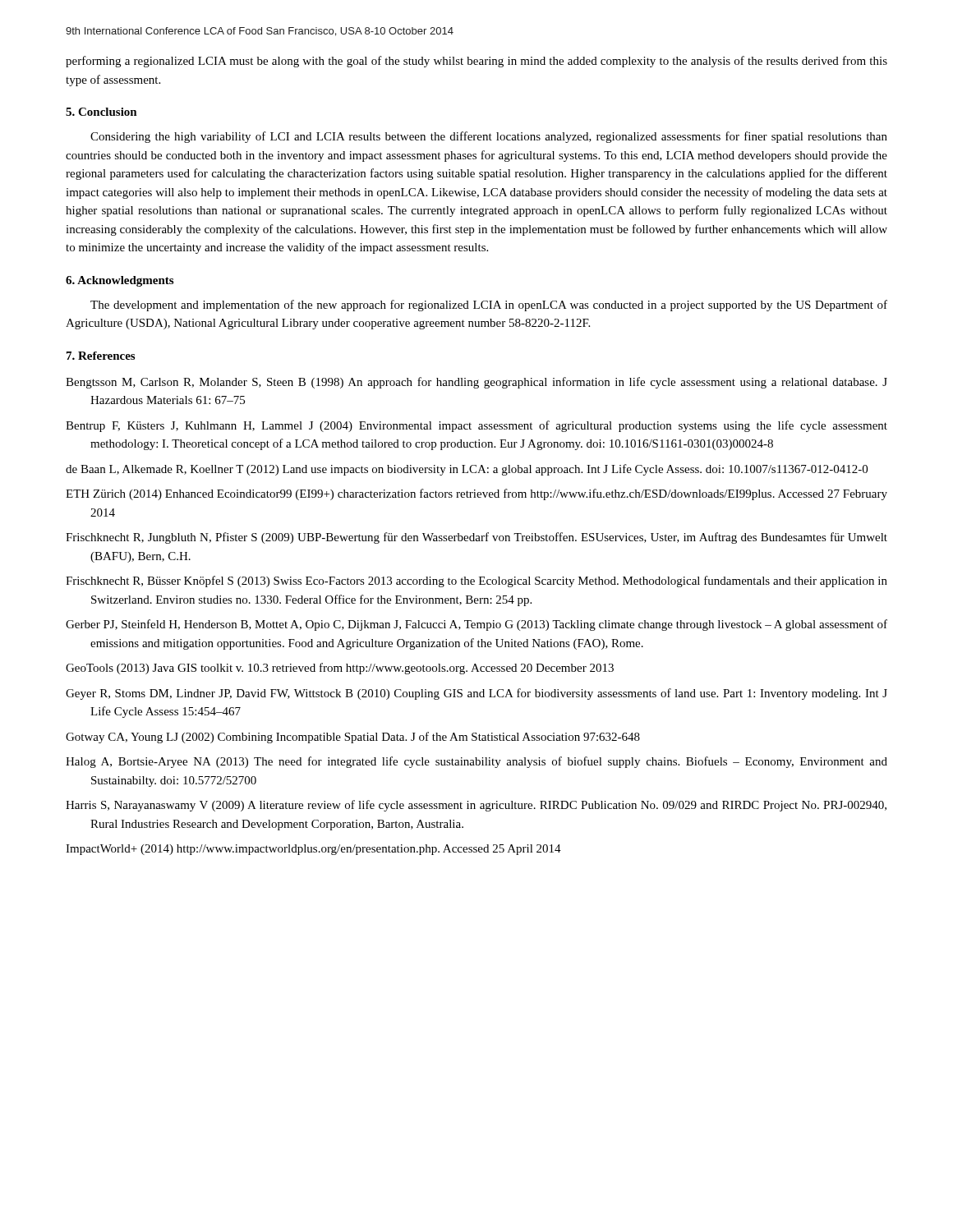Click the passage that begins "Harris S, Narayanaswamy"
953x1232 pixels.
click(476, 814)
